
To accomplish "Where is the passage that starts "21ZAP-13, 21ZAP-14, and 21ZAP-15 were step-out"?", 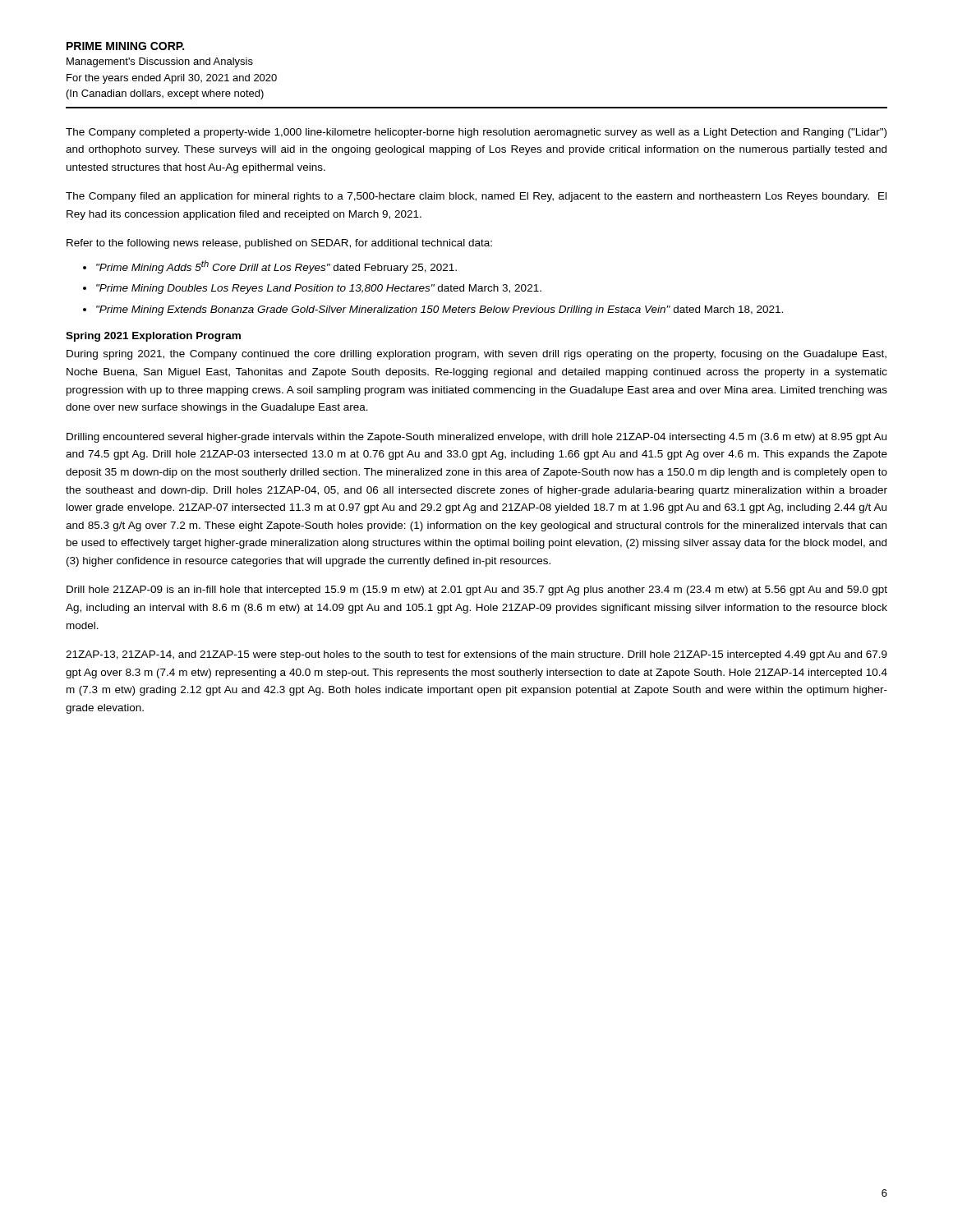I will tap(476, 681).
